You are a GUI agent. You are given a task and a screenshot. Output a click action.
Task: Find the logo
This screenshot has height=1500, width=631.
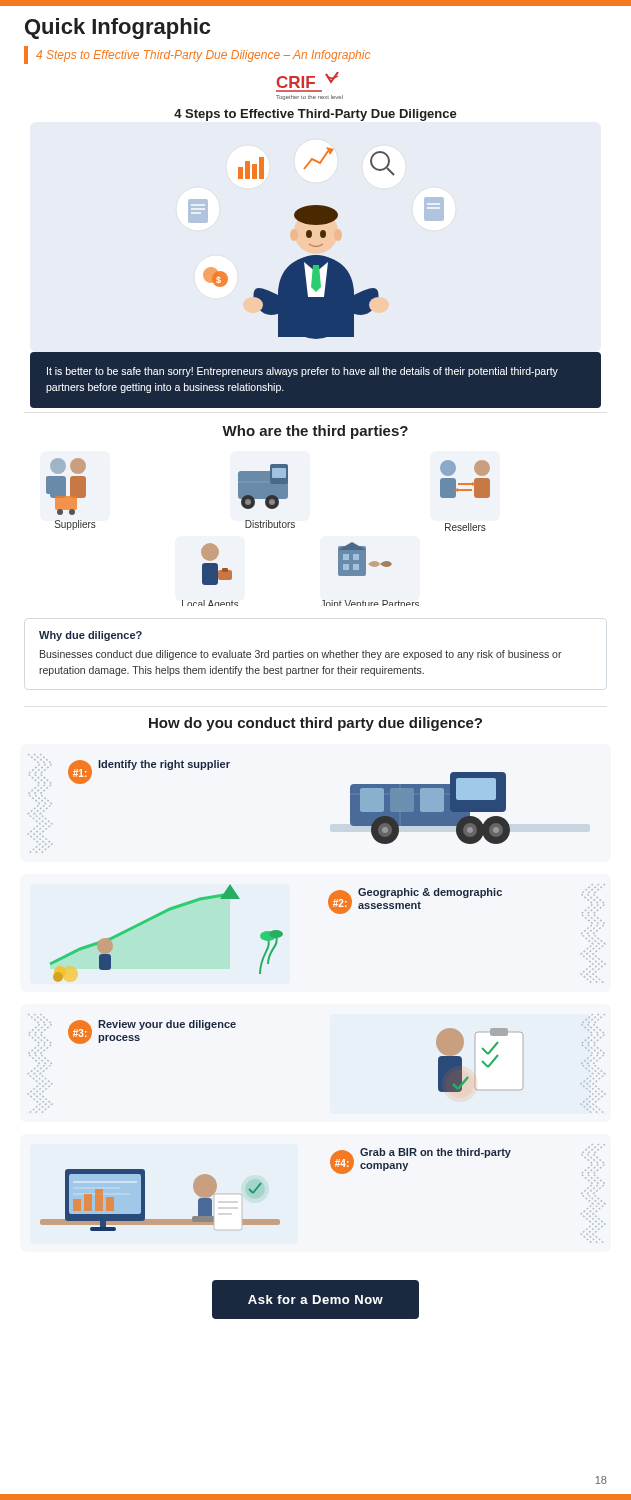pyautogui.click(x=316, y=88)
